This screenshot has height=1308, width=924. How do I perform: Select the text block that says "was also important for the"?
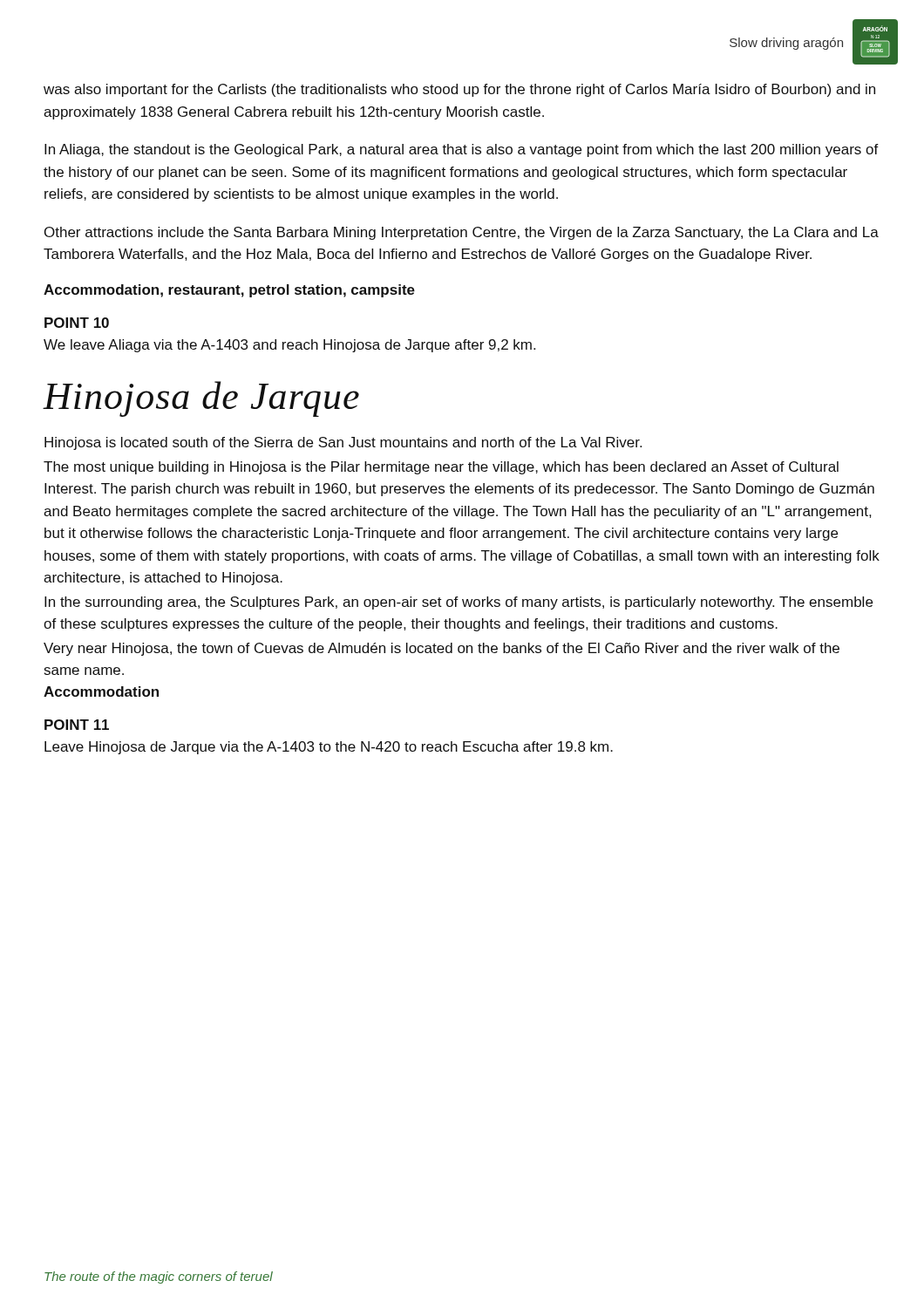[460, 101]
